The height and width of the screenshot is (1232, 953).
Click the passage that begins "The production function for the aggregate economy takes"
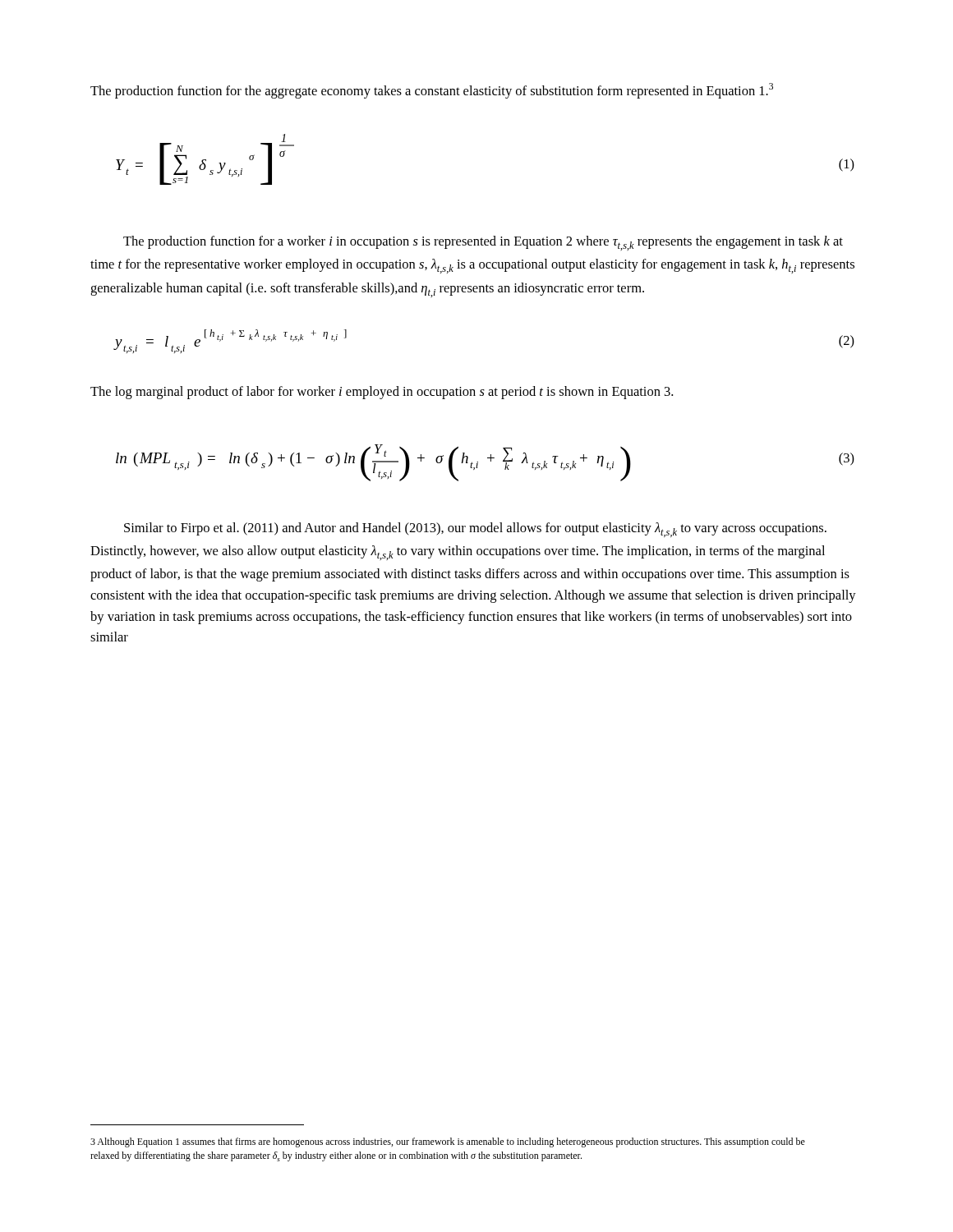click(476, 90)
